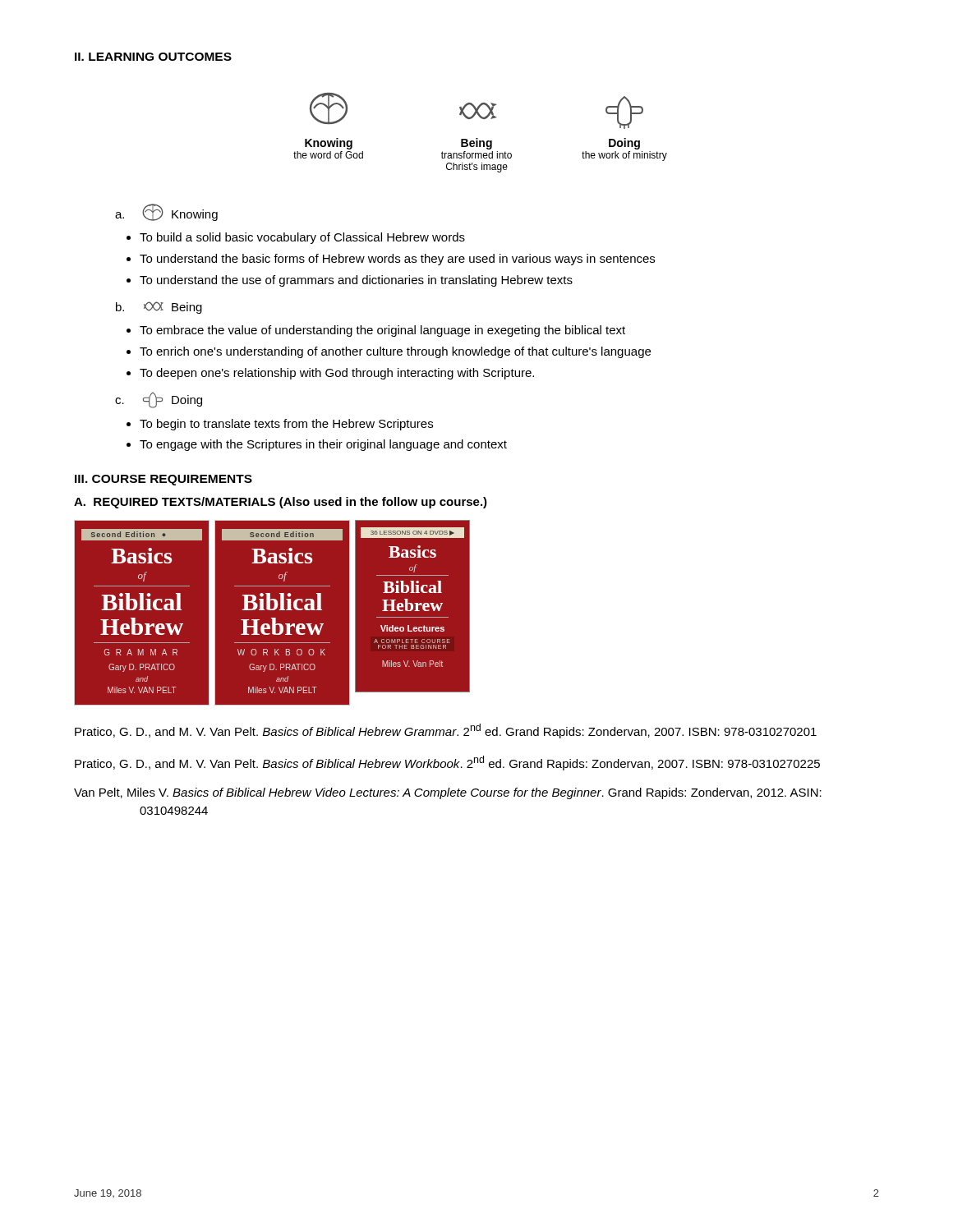953x1232 pixels.
Task: Where is the passage that starts "Van Pelt, Miles V. Basics"?
Action: (x=448, y=801)
